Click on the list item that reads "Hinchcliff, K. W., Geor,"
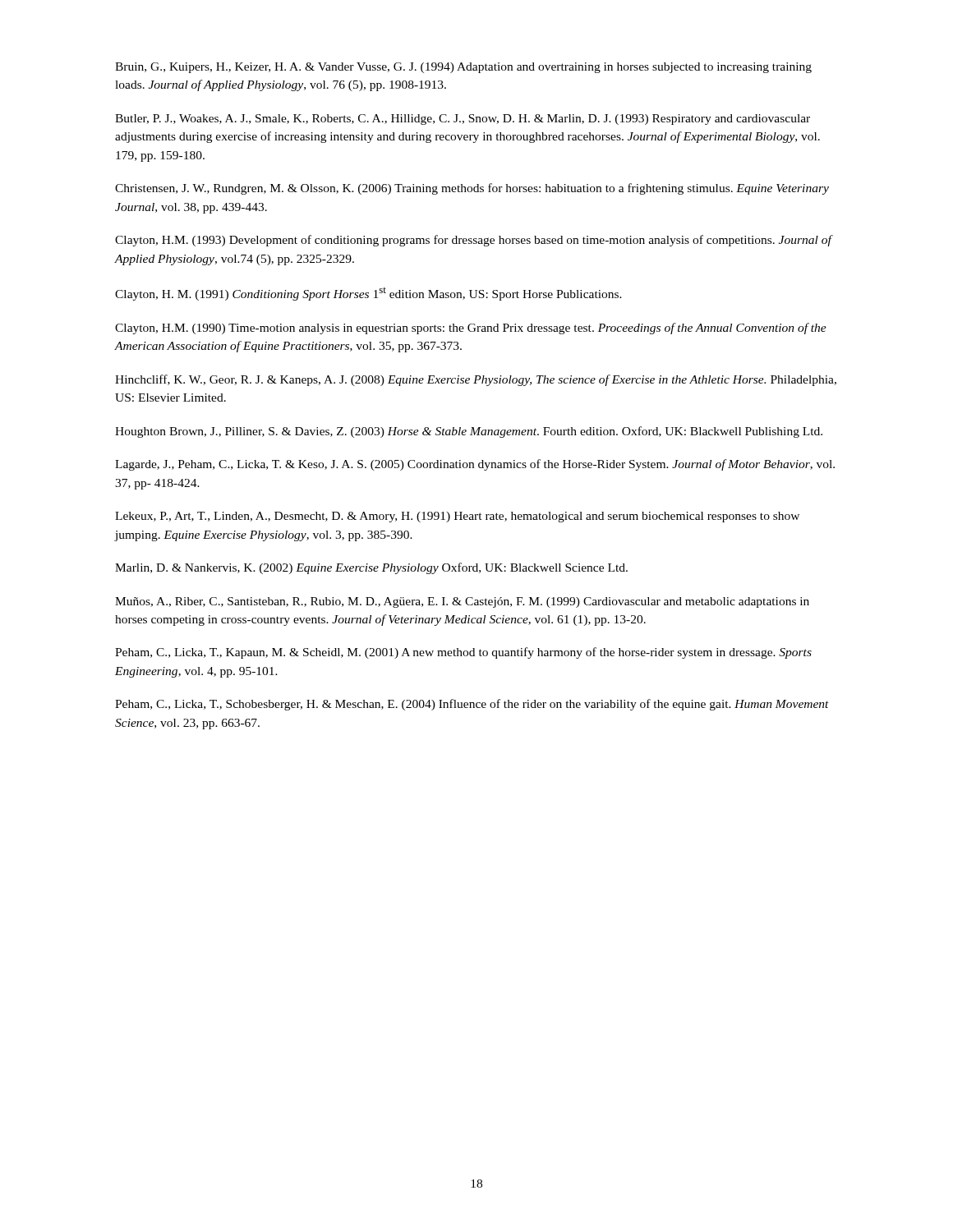 (476, 388)
